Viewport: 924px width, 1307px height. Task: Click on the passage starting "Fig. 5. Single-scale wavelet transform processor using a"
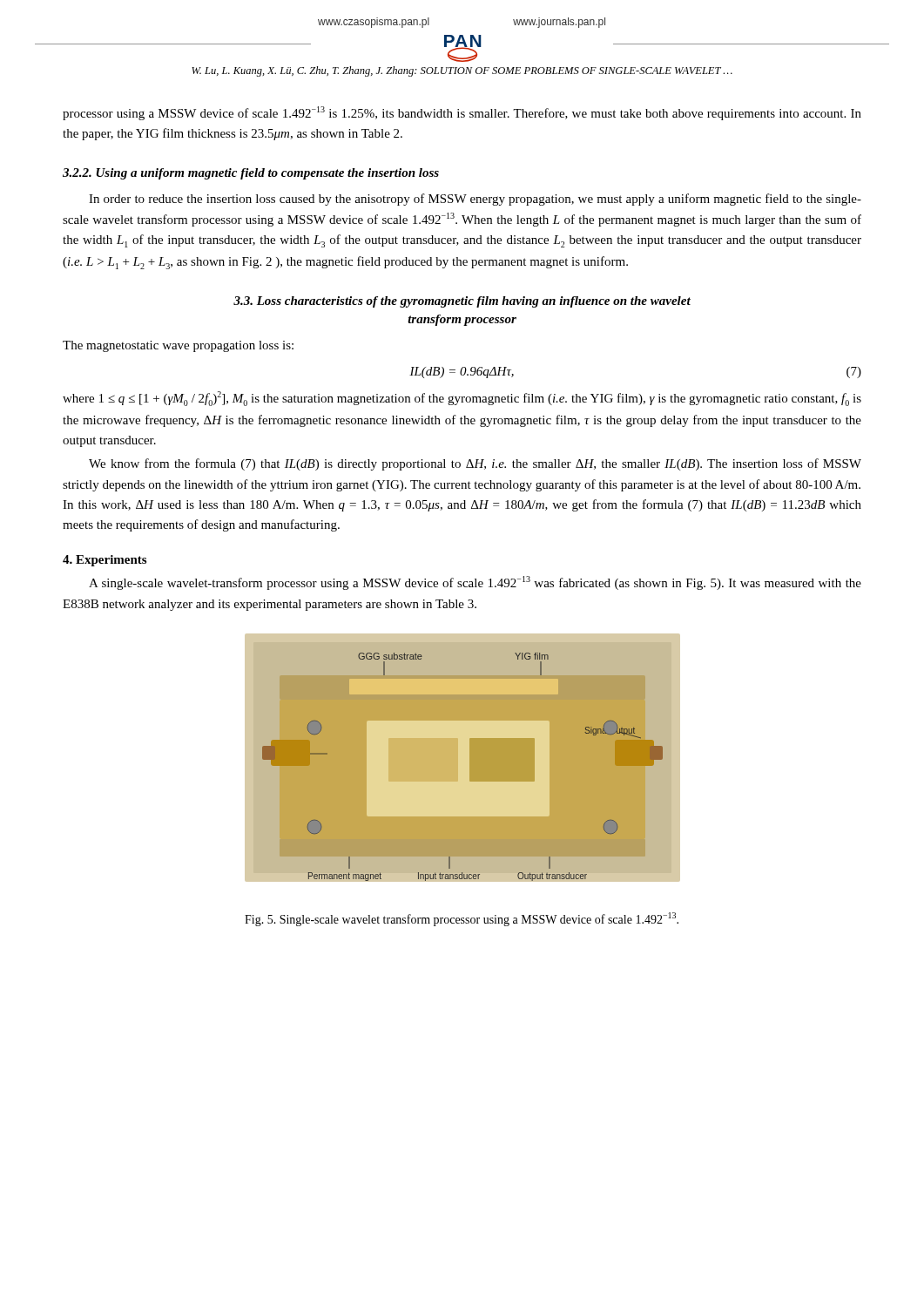462,918
